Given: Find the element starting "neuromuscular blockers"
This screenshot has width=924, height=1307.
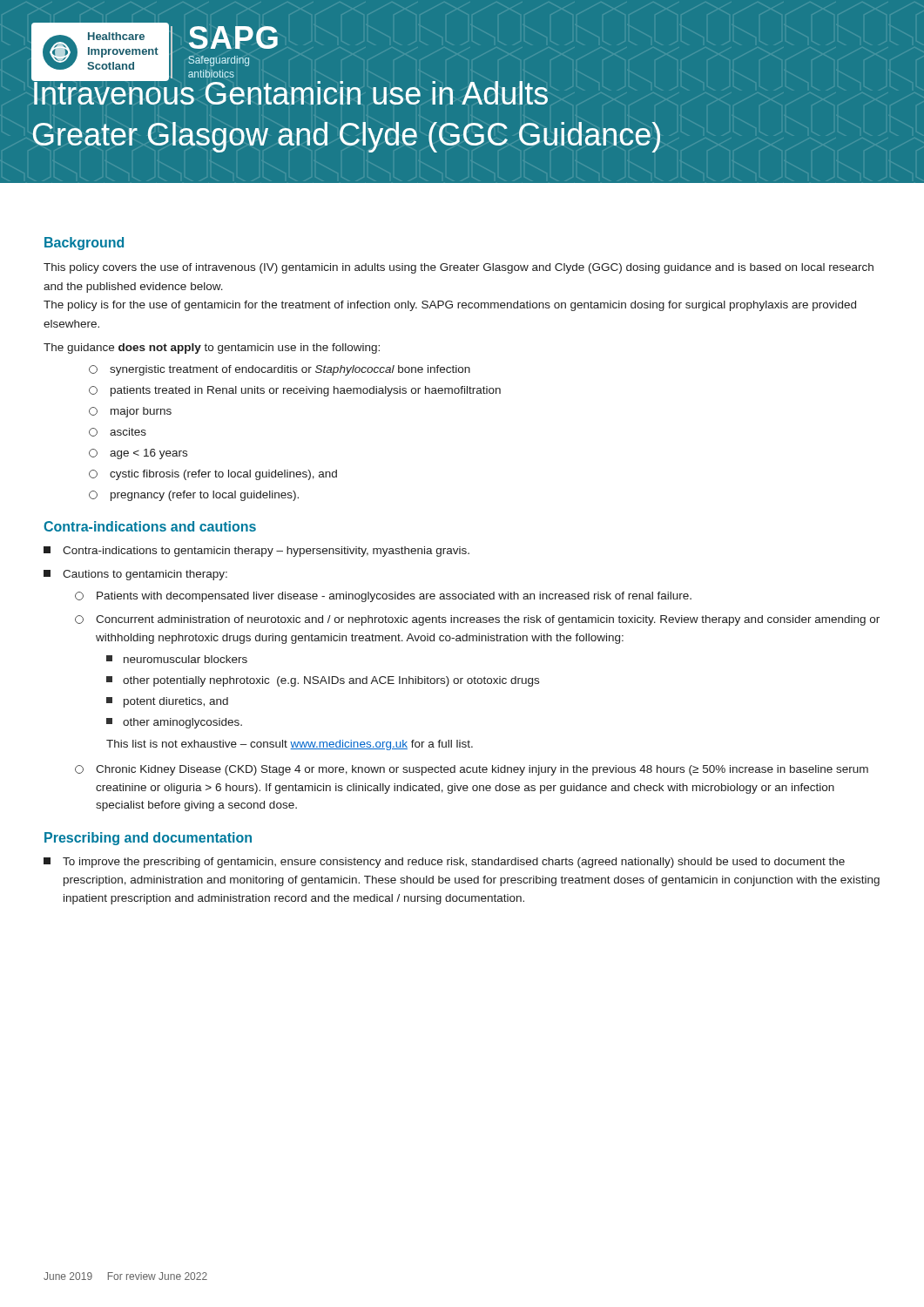Looking at the screenshot, I should pos(177,660).
